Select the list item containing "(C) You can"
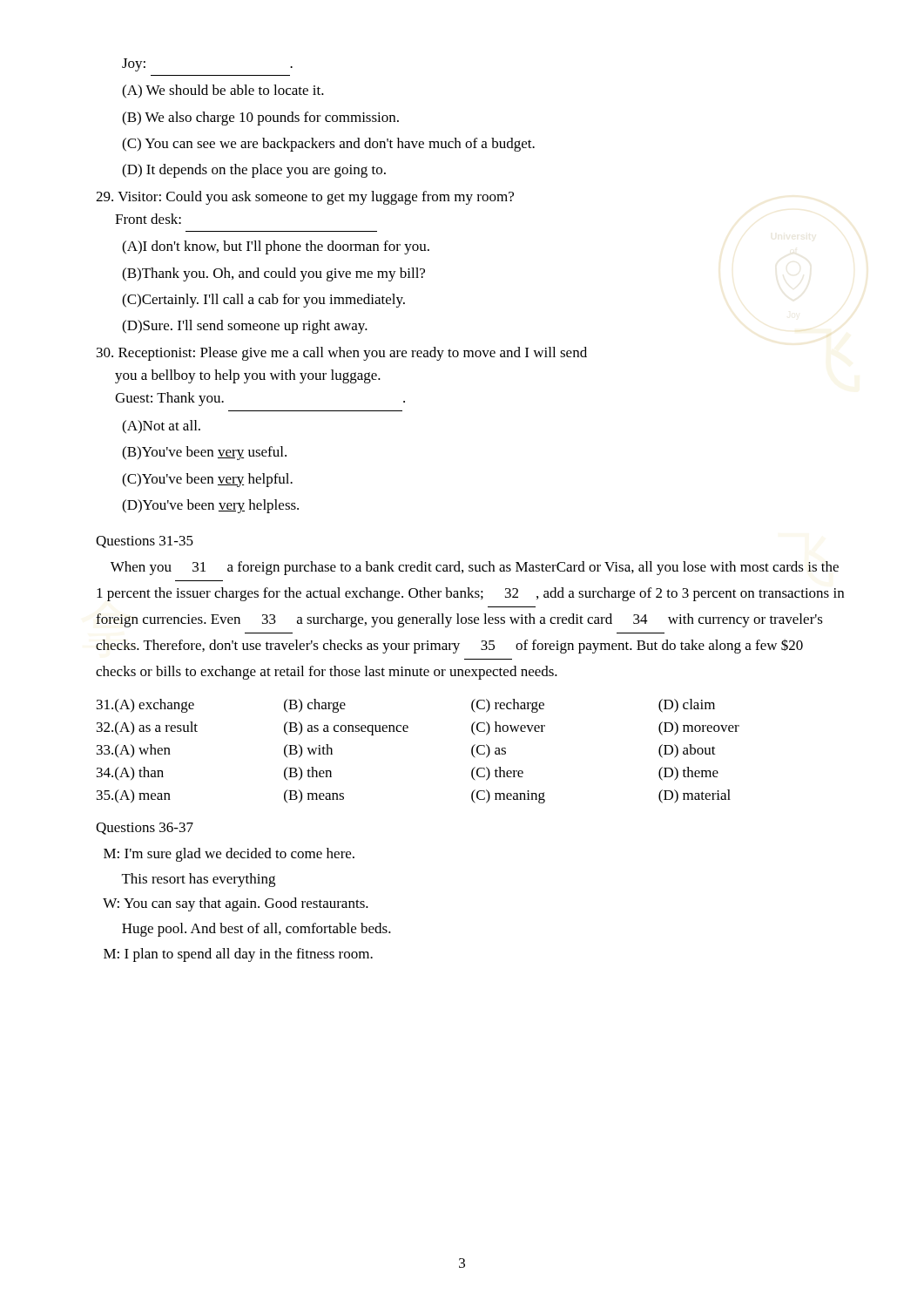Viewport: 924px width, 1307px height. [329, 143]
